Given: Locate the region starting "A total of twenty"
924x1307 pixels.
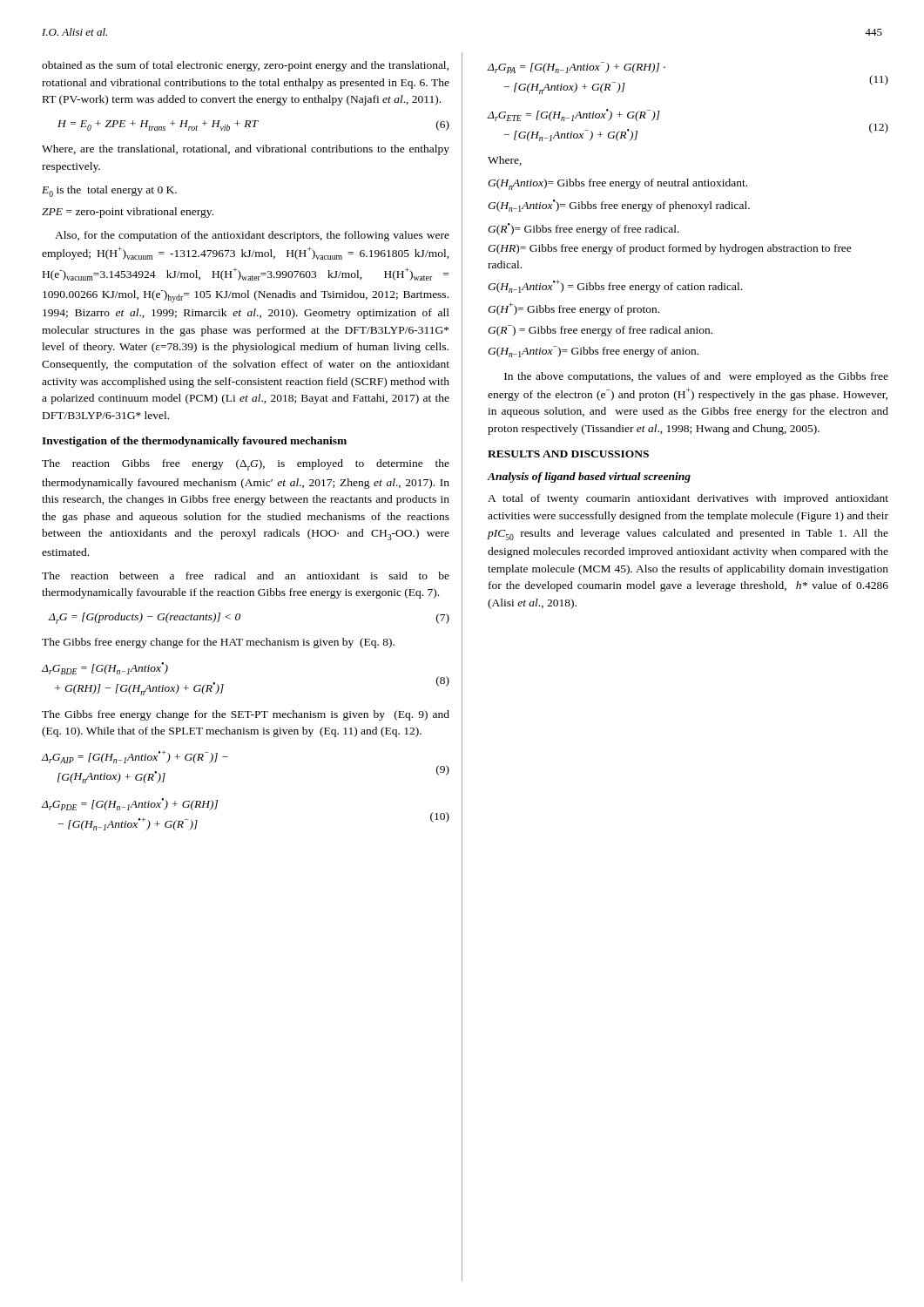Looking at the screenshot, I should pos(688,550).
